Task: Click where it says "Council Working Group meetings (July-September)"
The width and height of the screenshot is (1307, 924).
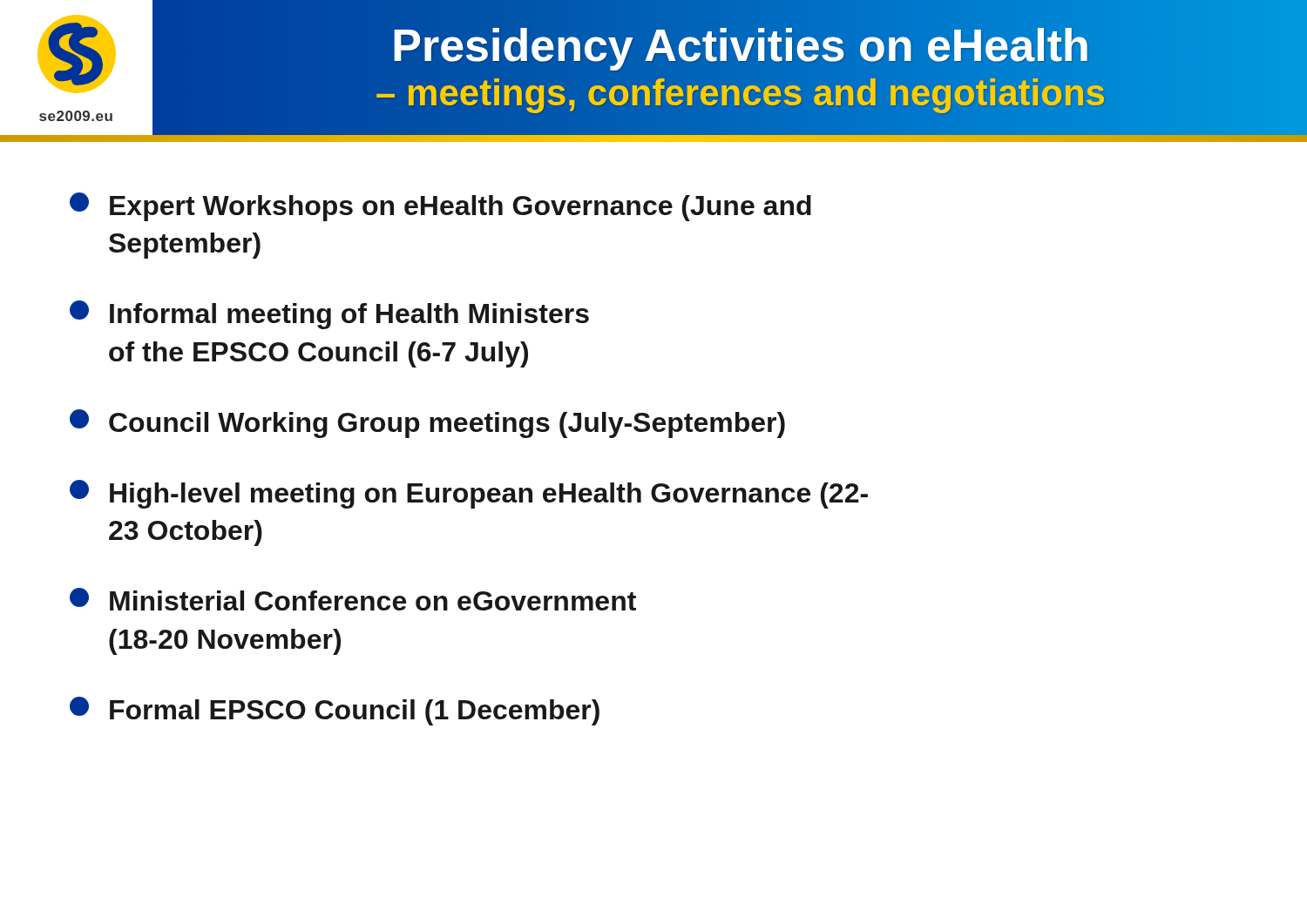Action: tap(428, 423)
